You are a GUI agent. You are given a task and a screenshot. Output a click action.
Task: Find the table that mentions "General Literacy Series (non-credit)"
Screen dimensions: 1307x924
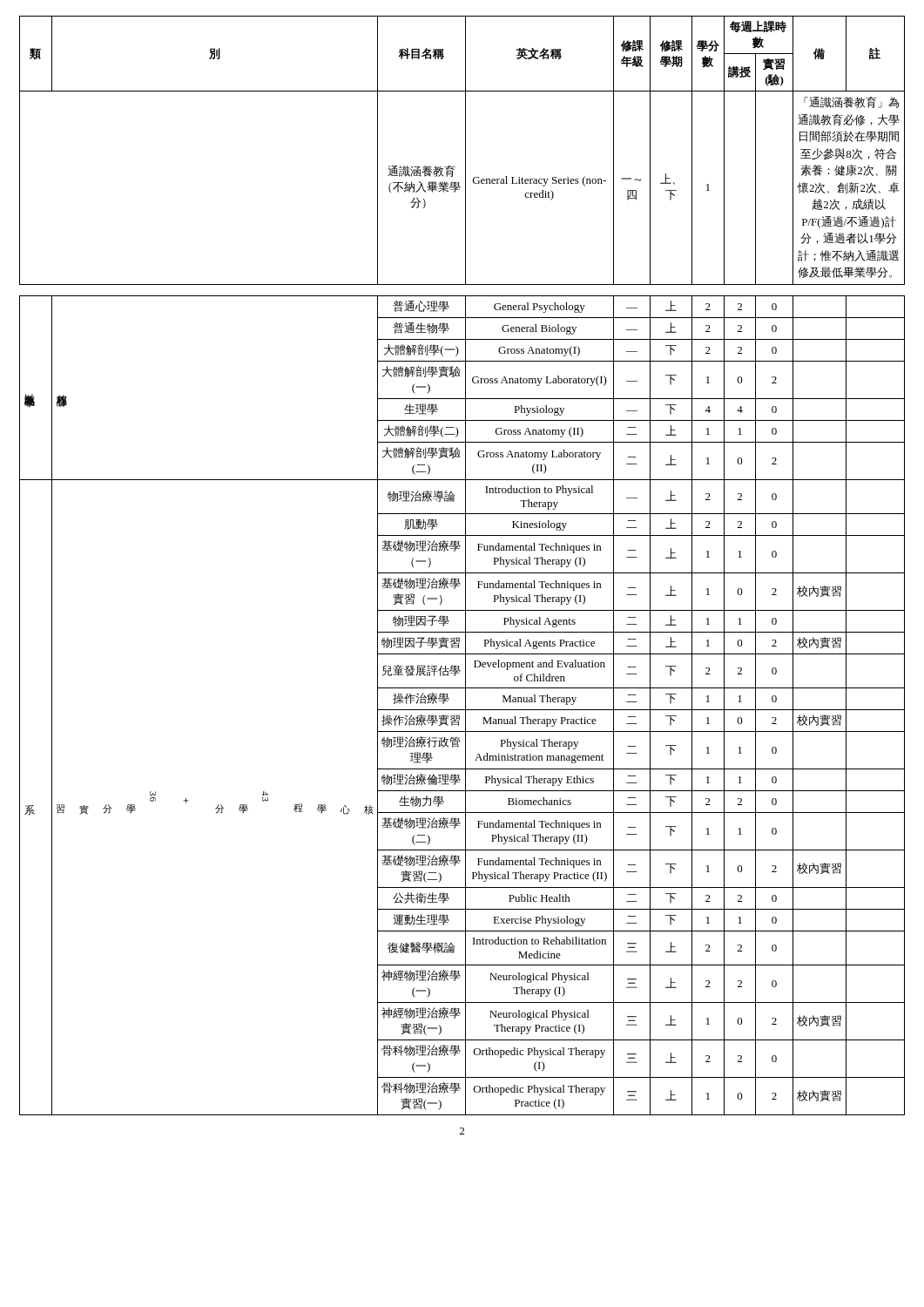(462, 565)
